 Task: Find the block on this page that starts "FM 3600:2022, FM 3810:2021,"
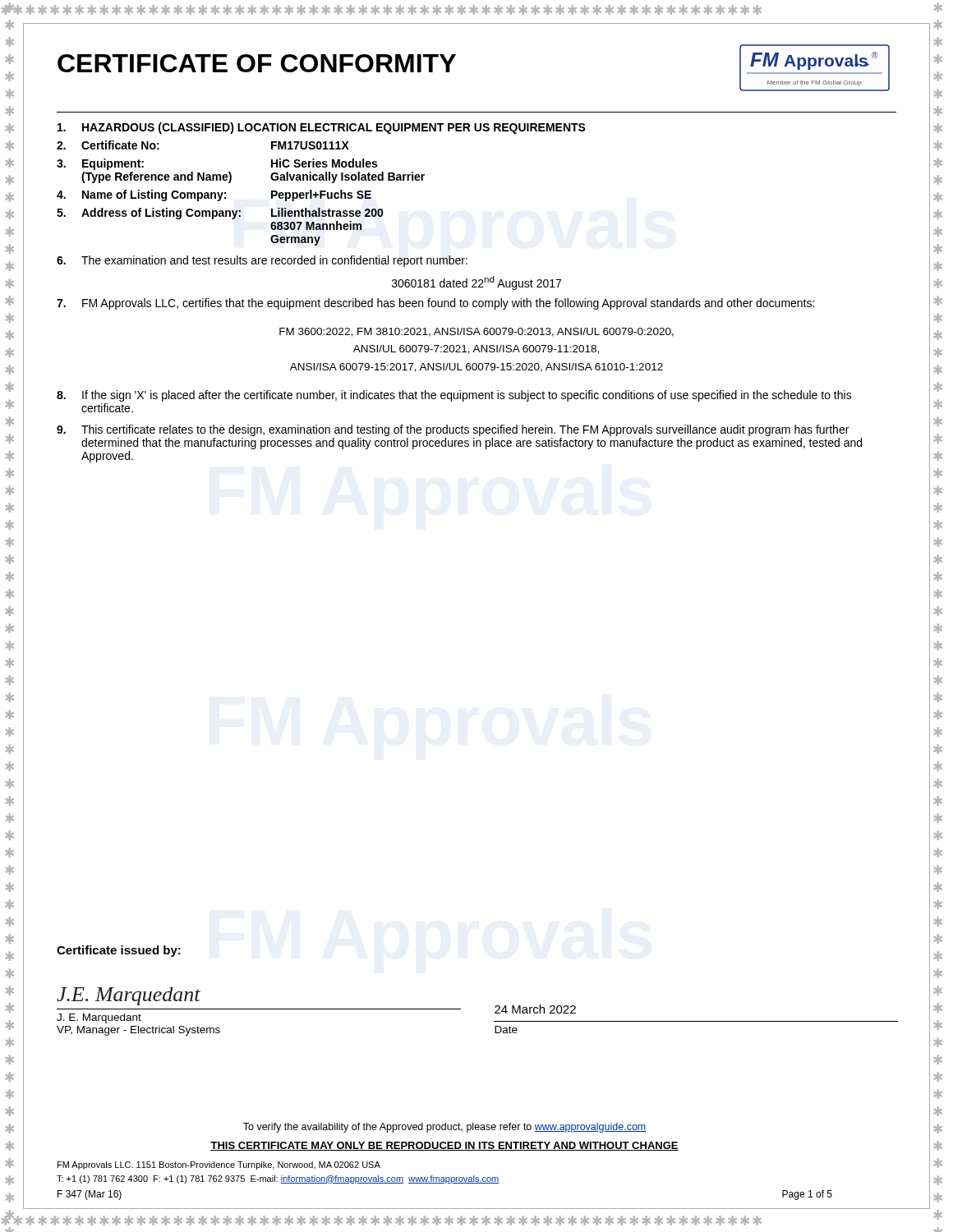pos(476,349)
